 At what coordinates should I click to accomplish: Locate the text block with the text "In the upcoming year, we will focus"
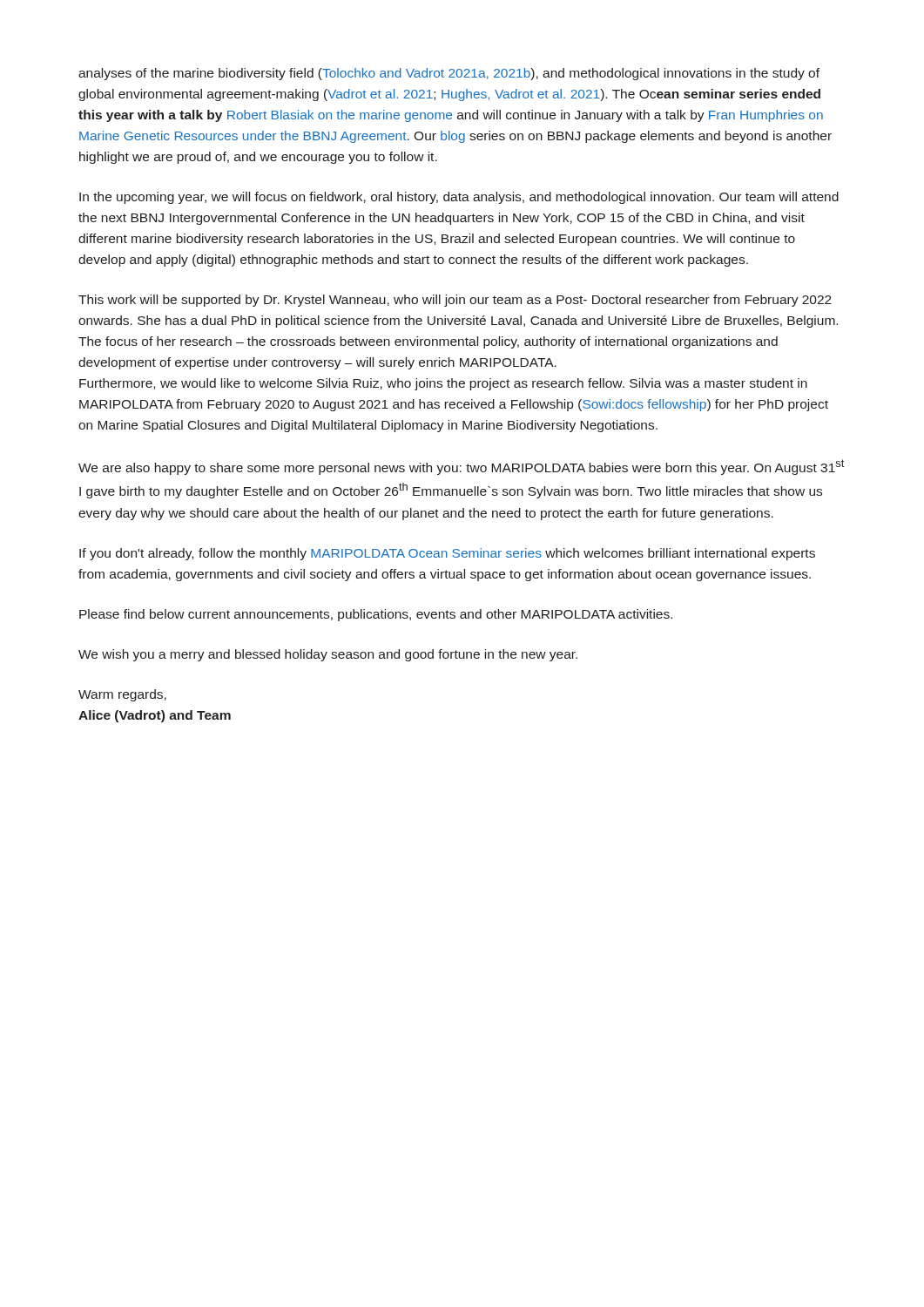pyautogui.click(x=459, y=228)
